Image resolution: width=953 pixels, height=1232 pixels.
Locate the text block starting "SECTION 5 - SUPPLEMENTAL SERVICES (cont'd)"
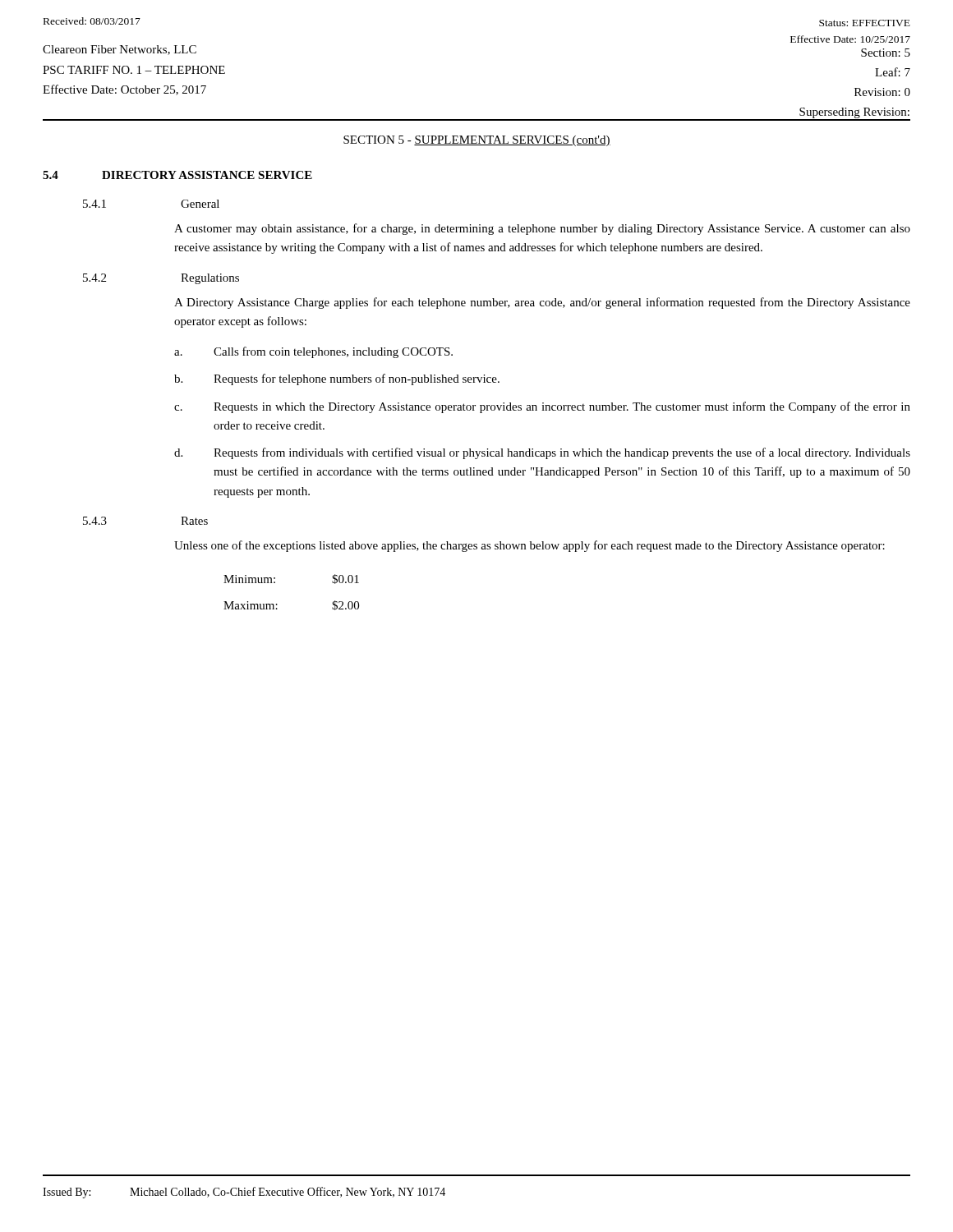point(476,140)
